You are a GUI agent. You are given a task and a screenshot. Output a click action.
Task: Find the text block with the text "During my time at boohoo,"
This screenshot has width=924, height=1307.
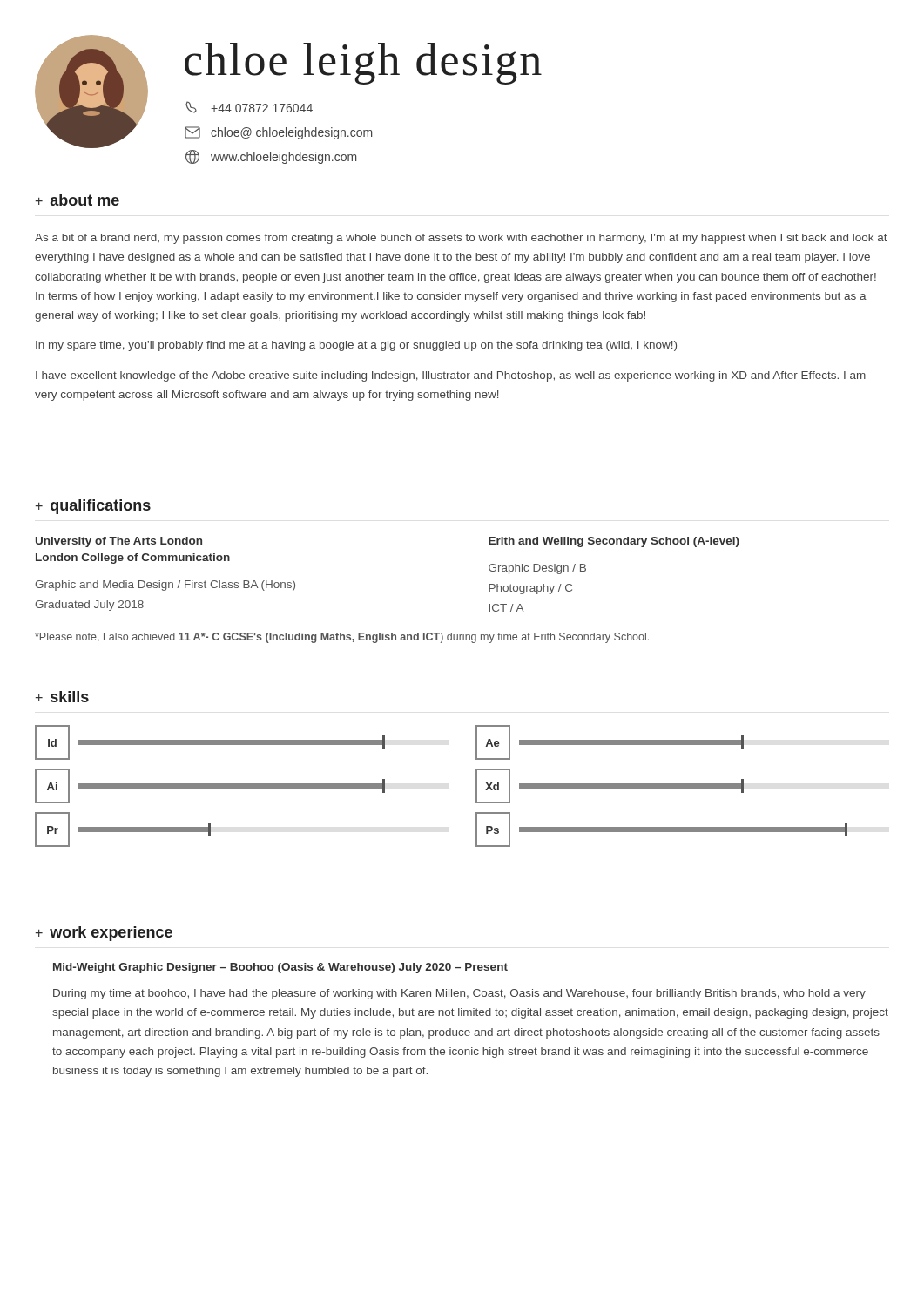(470, 1032)
